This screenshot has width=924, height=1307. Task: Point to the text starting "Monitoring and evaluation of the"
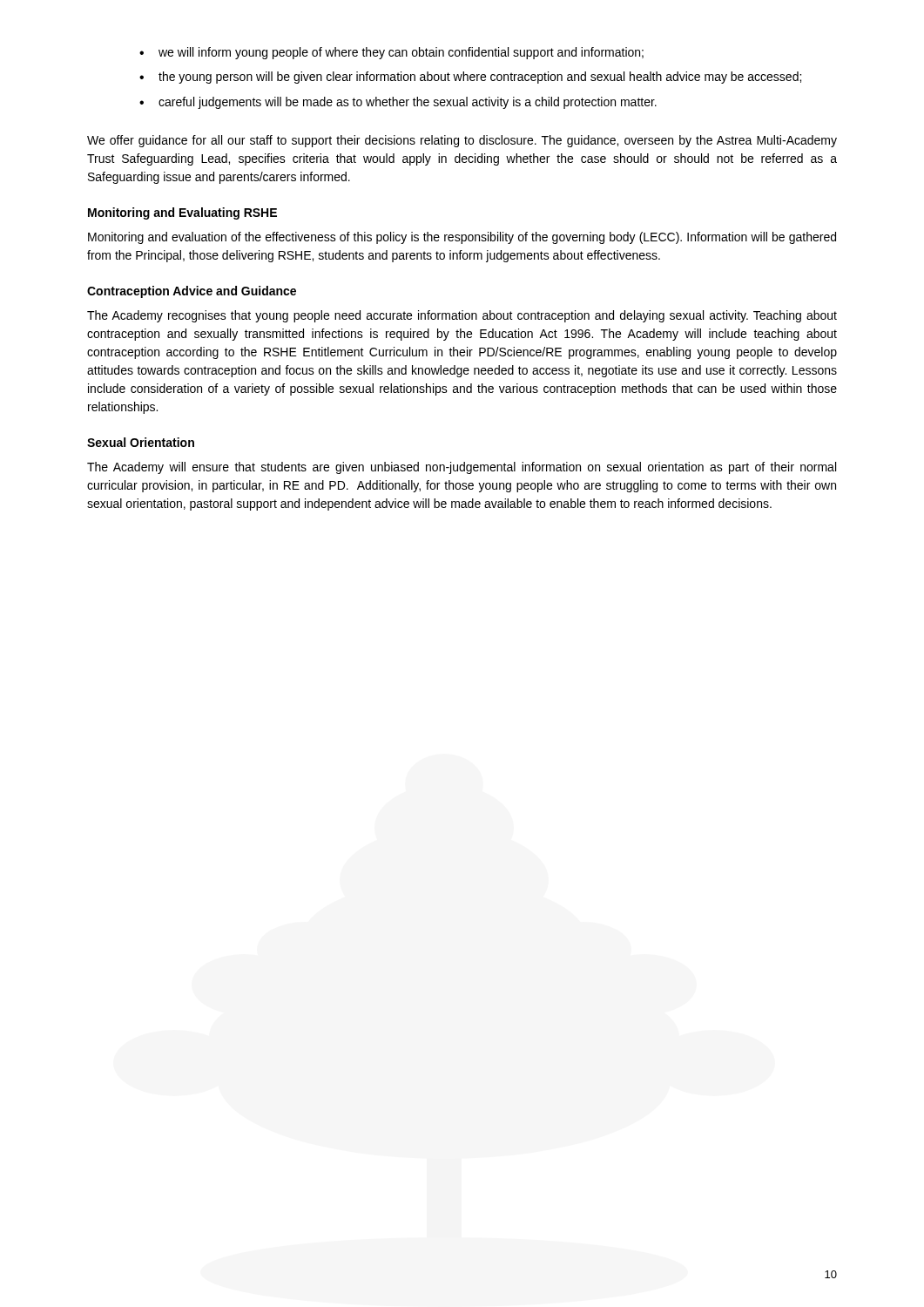462,246
